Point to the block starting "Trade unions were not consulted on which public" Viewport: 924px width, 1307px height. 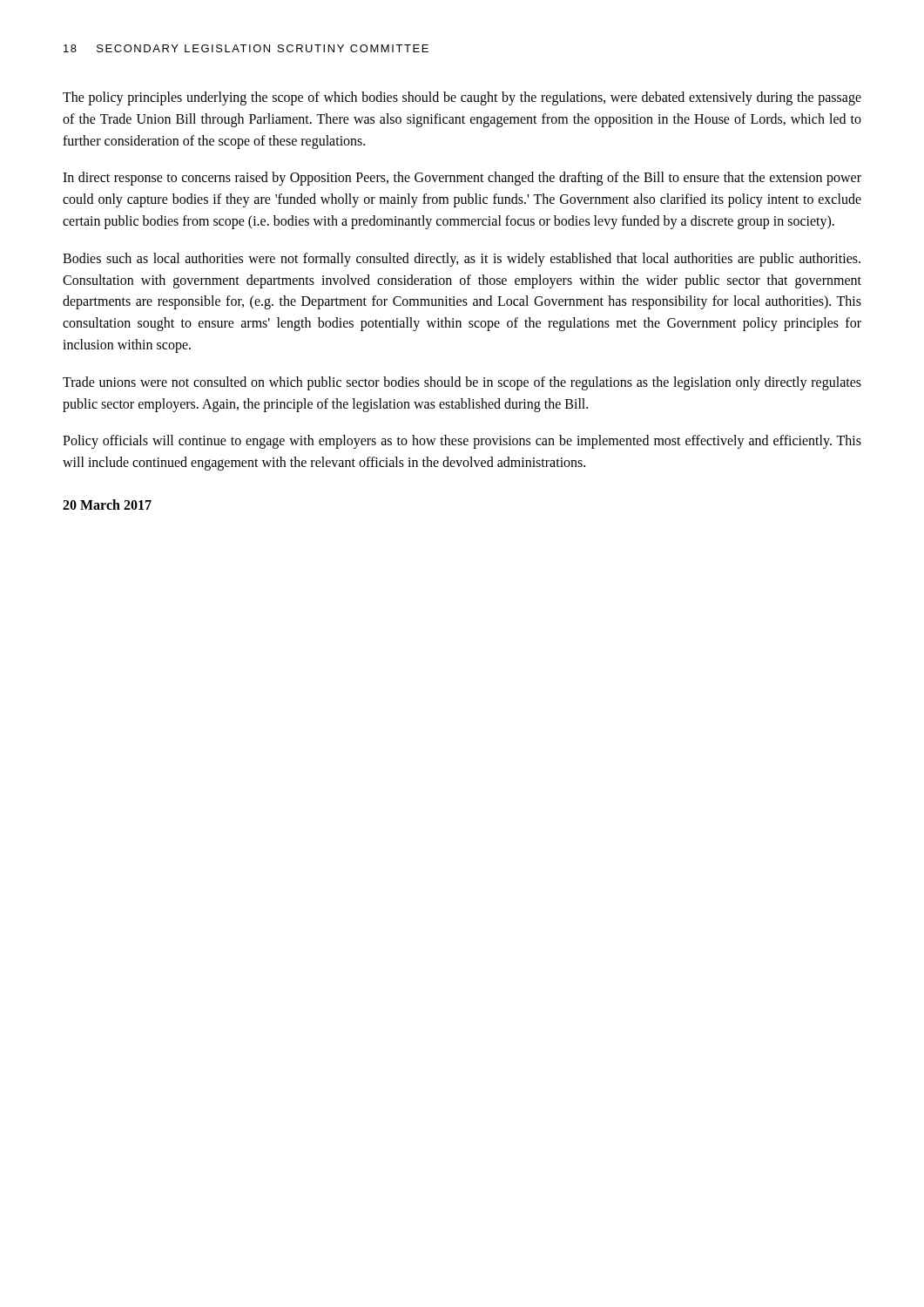[462, 393]
